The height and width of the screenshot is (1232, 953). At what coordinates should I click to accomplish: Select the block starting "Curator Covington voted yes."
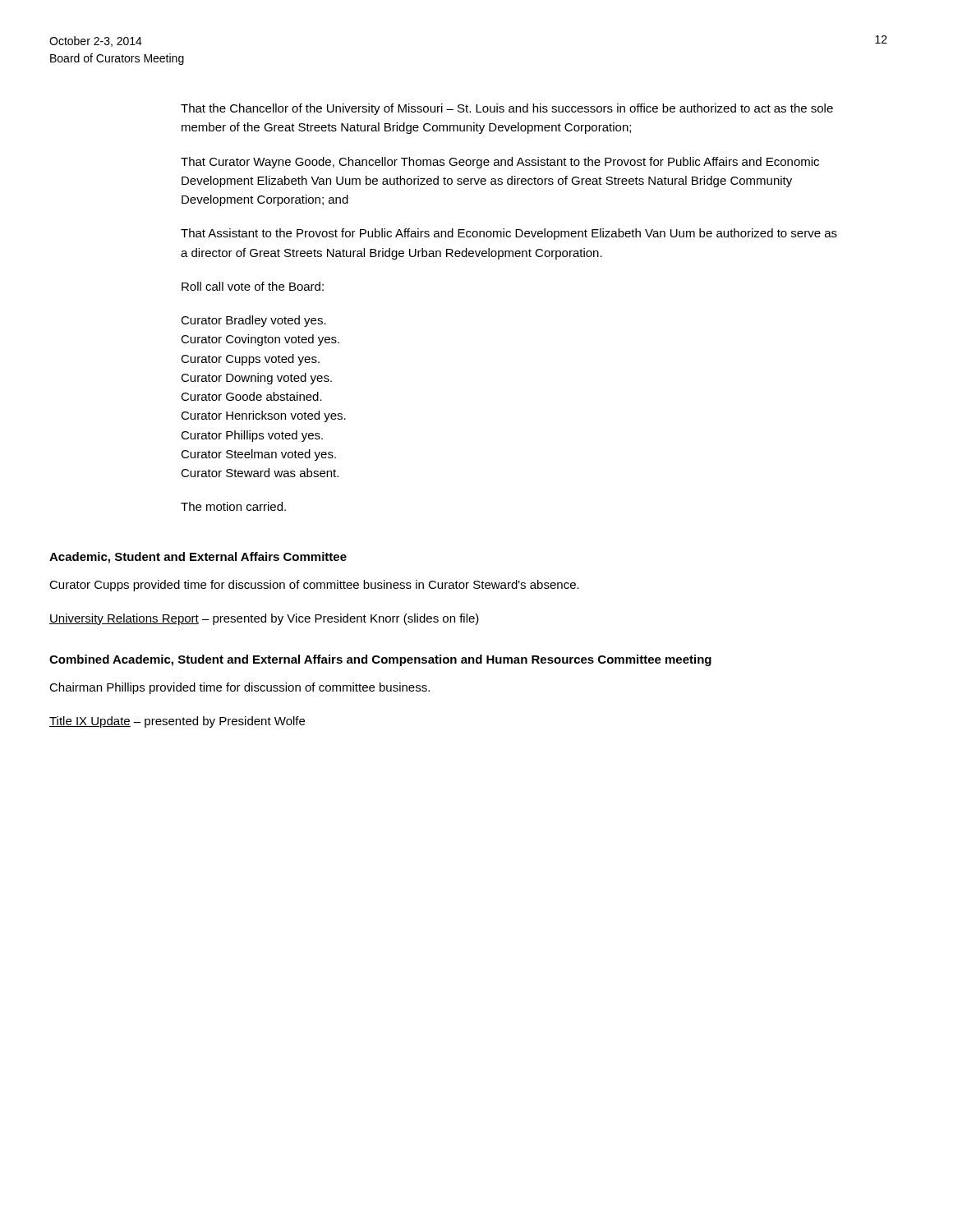tap(261, 339)
